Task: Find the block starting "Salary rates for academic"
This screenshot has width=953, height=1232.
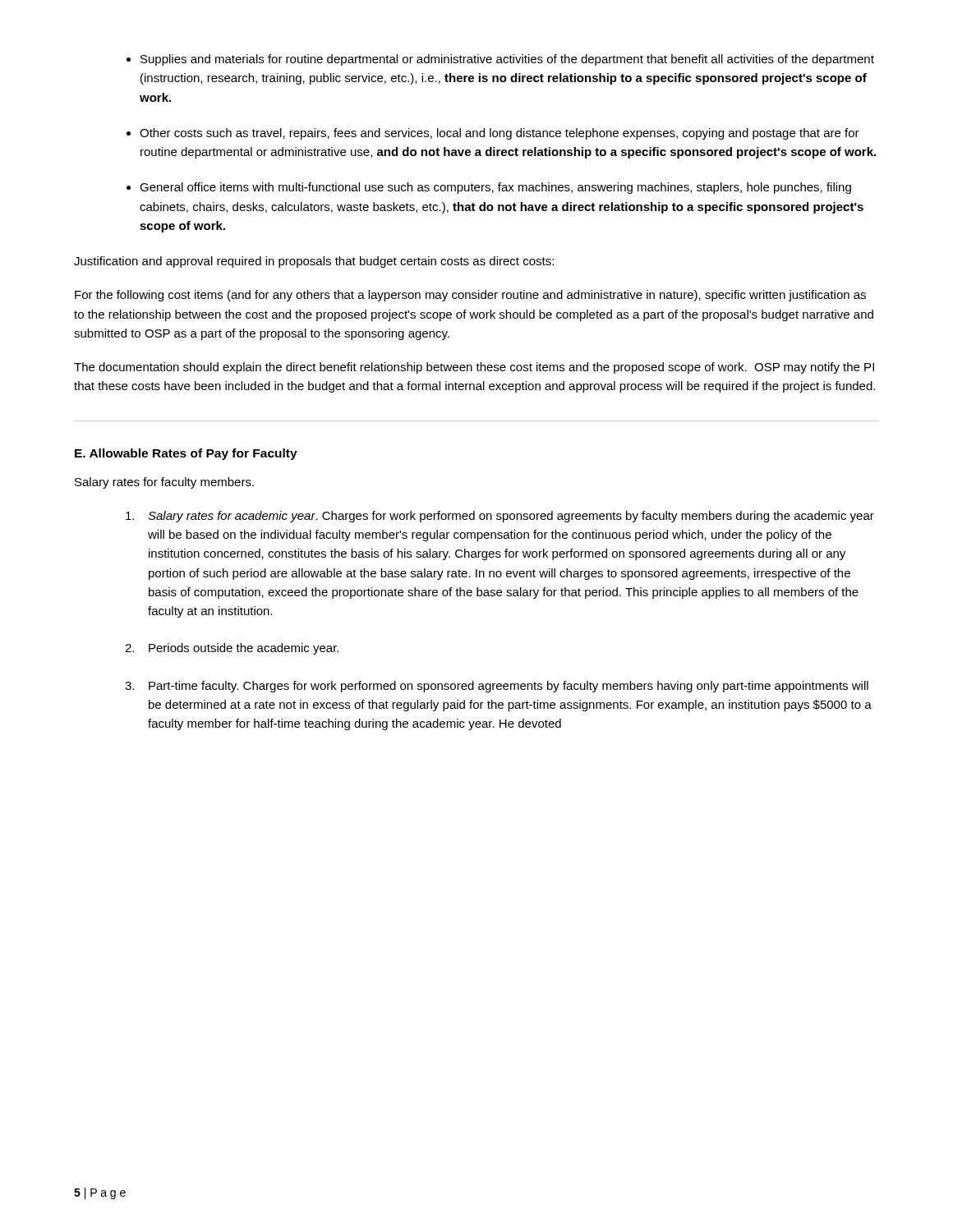Action: pos(511,562)
